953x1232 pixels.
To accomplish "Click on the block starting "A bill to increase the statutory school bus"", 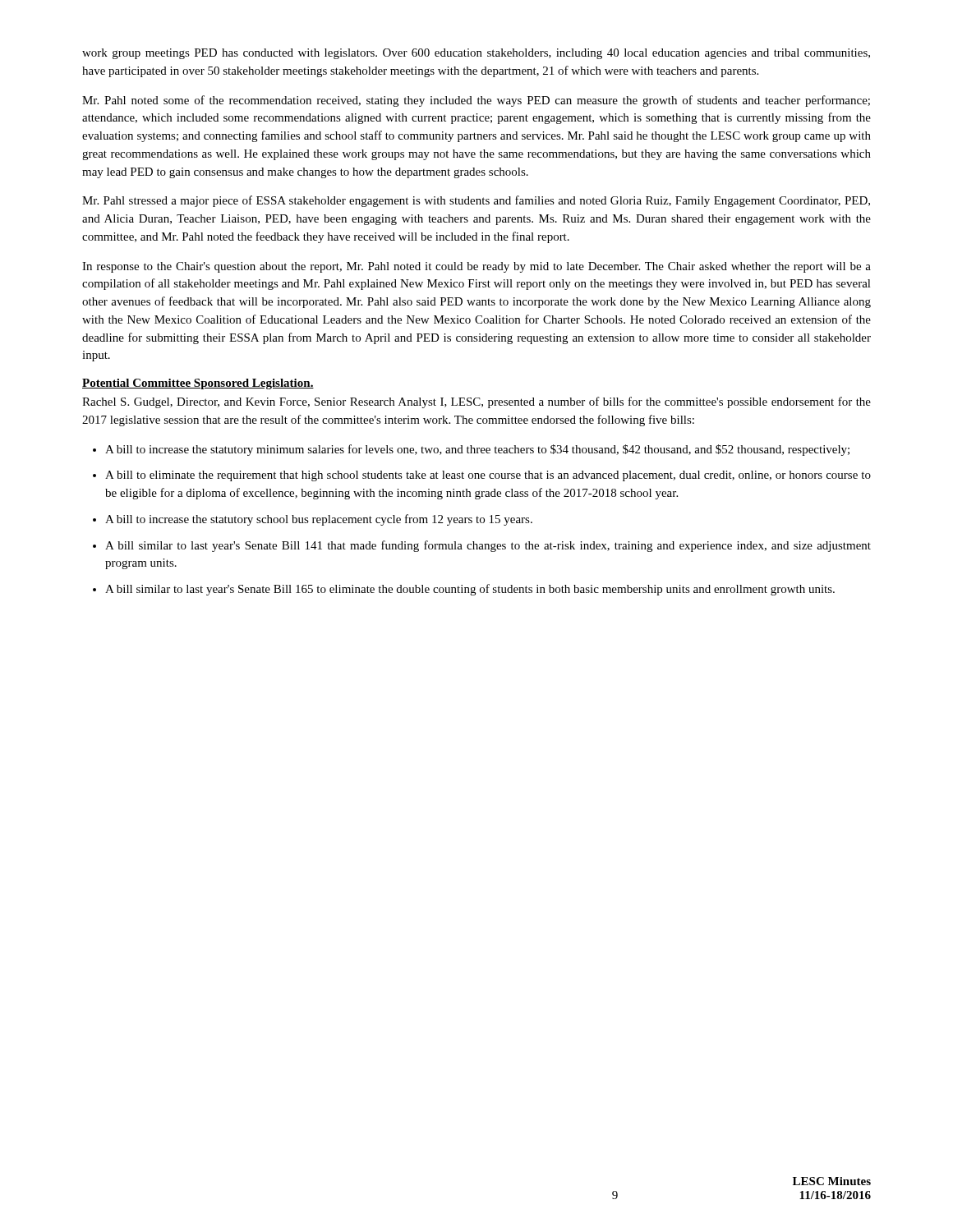I will point(319,519).
